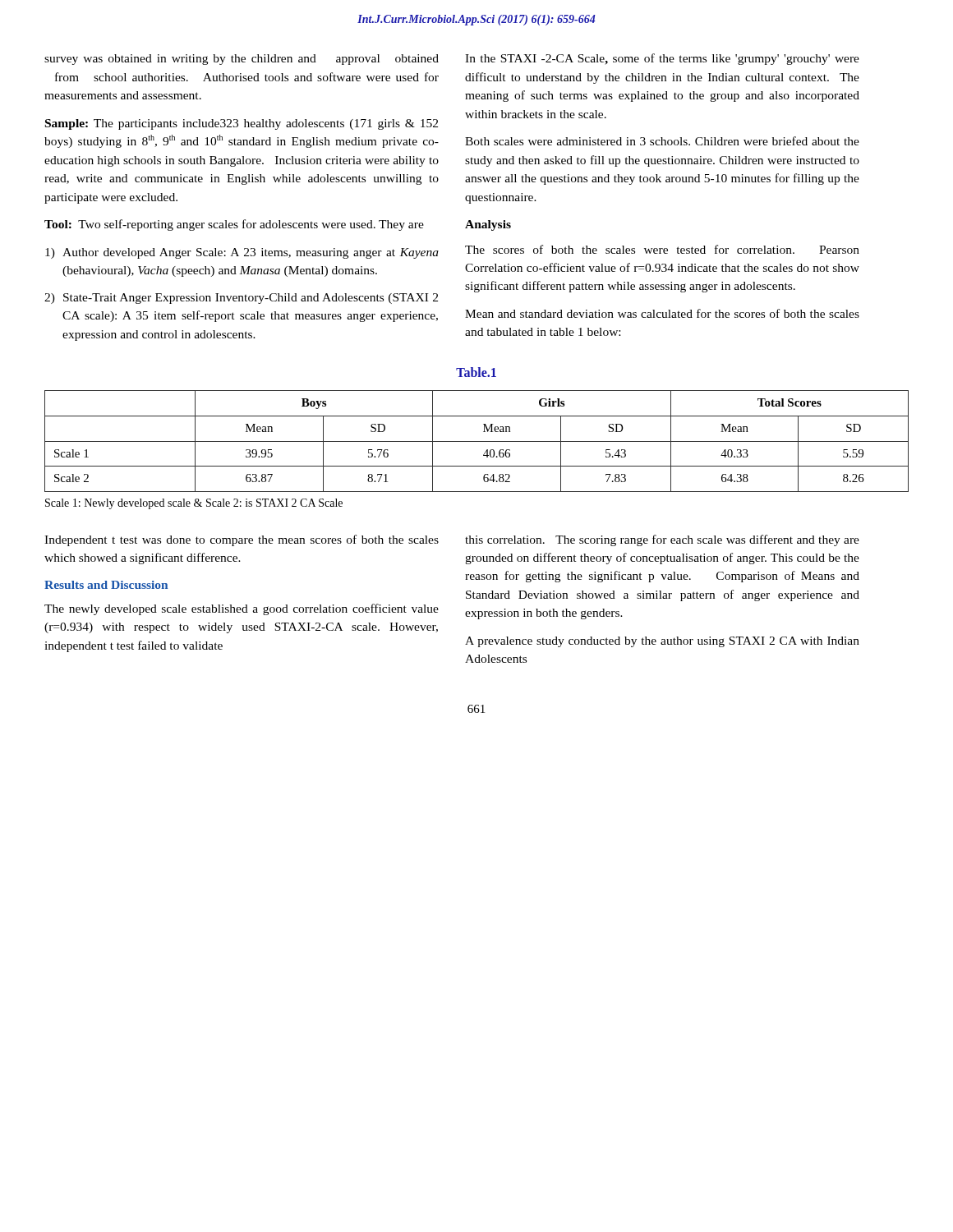Image resolution: width=953 pixels, height=1232 pixels.
Task: Find the list item containing "2) State-Trait Anger Expression Inventory-Child"
Action: [x=242, y=316]
